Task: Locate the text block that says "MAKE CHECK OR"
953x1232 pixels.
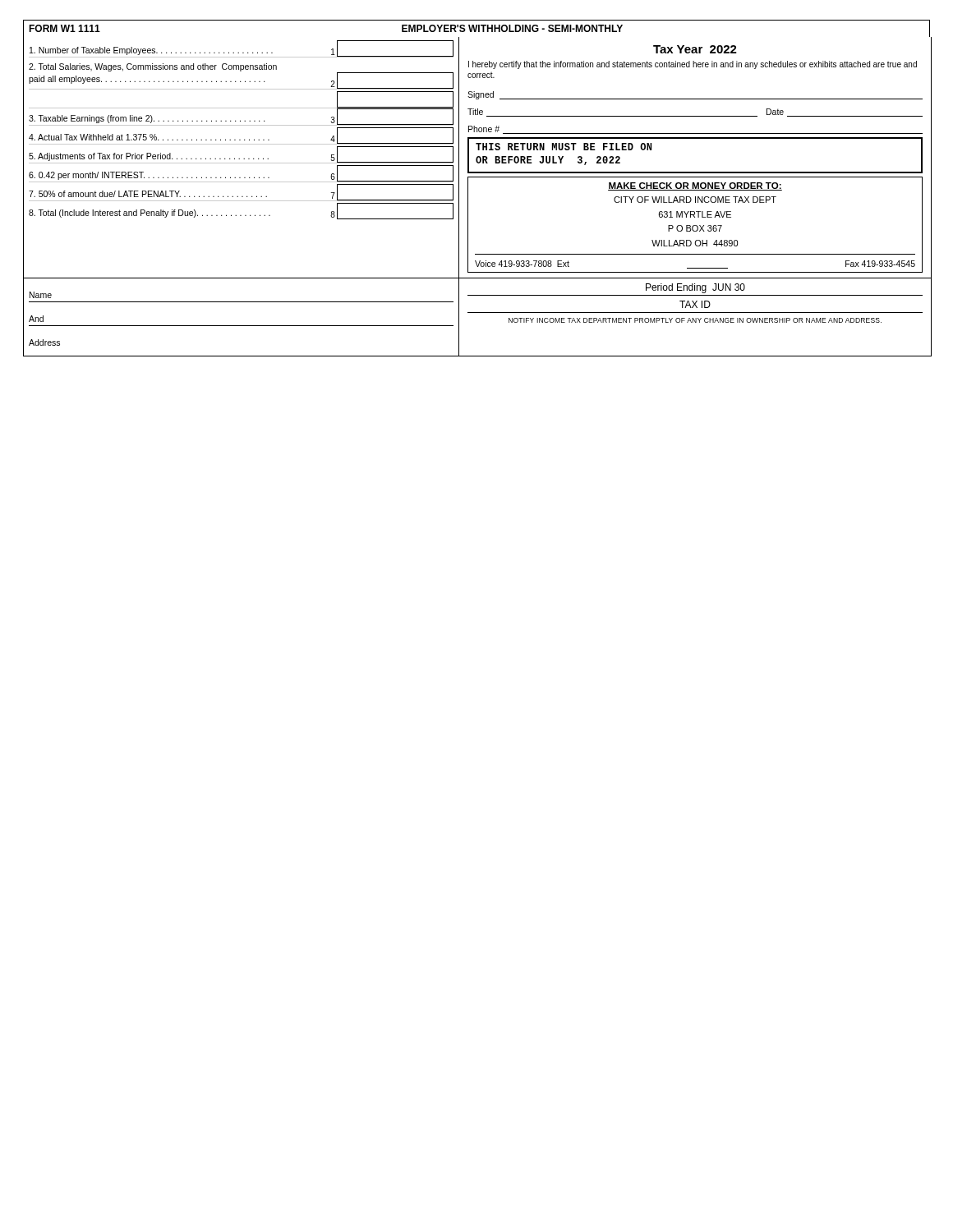Action: pyautogui.click(x=695, y=225)
